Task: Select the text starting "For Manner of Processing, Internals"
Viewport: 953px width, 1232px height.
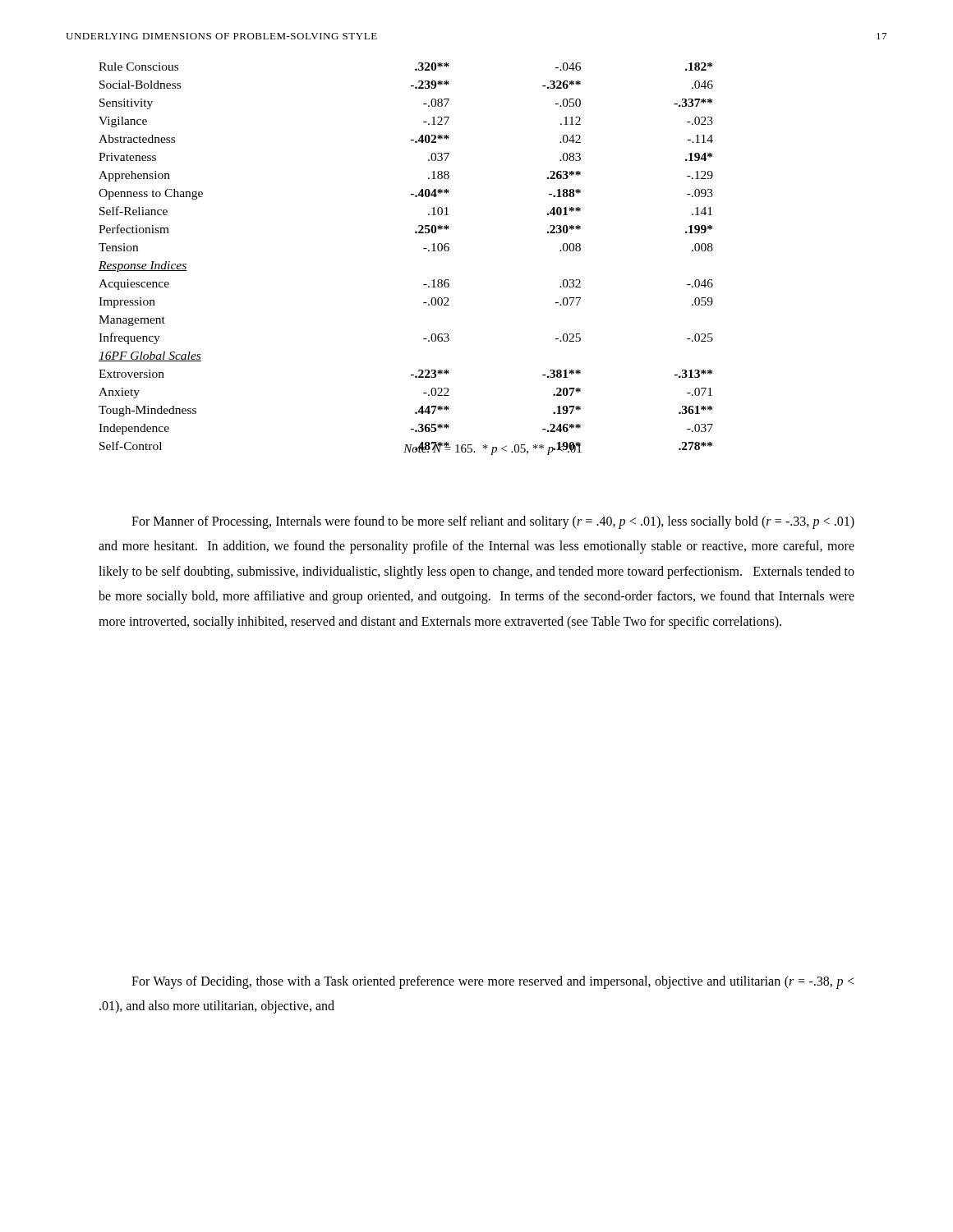Action: [476, 571]
